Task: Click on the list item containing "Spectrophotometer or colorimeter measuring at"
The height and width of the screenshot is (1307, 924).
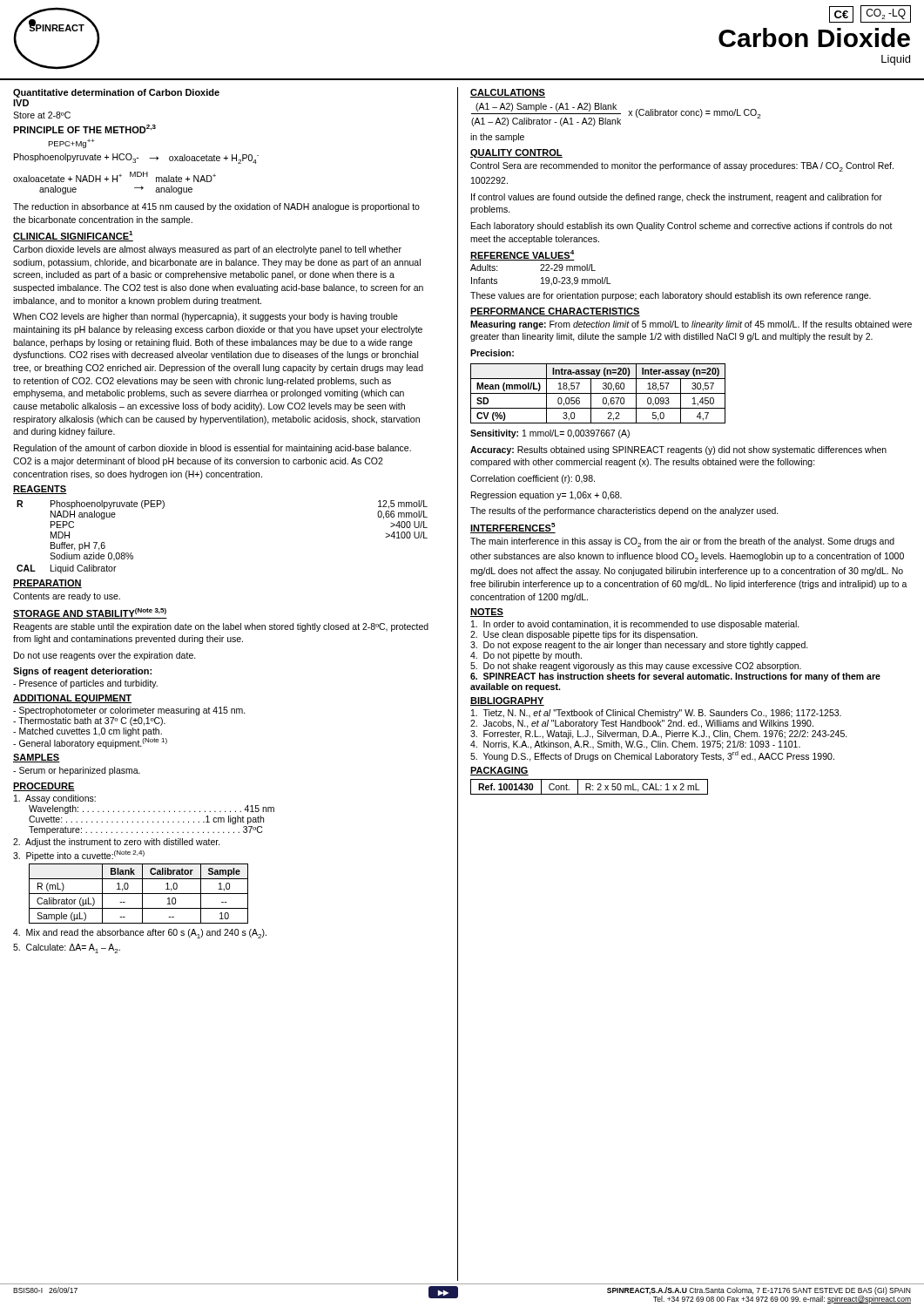Action: [x=129, y=710]
